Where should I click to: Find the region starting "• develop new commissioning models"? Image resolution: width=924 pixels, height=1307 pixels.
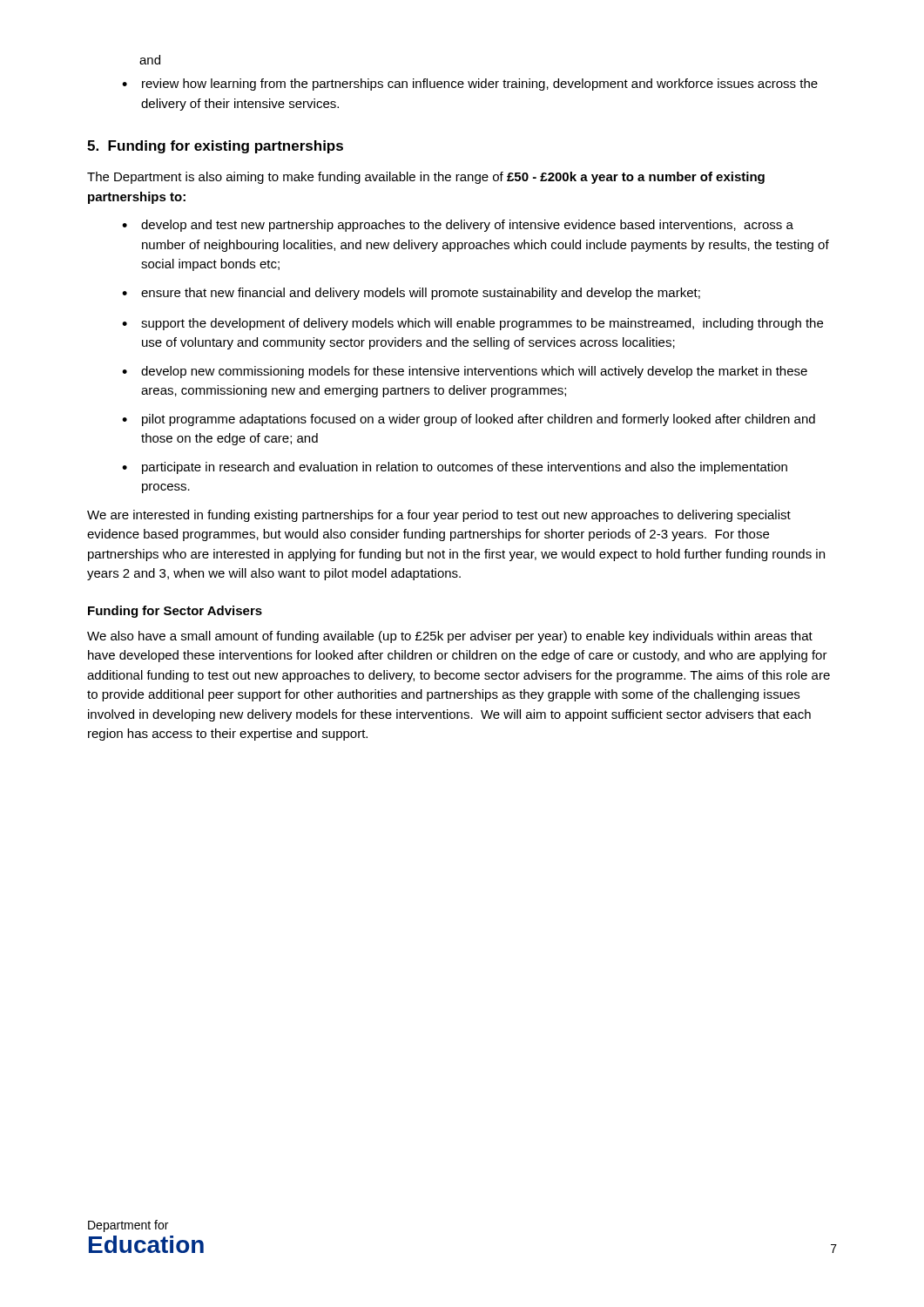tap(479, 381)
